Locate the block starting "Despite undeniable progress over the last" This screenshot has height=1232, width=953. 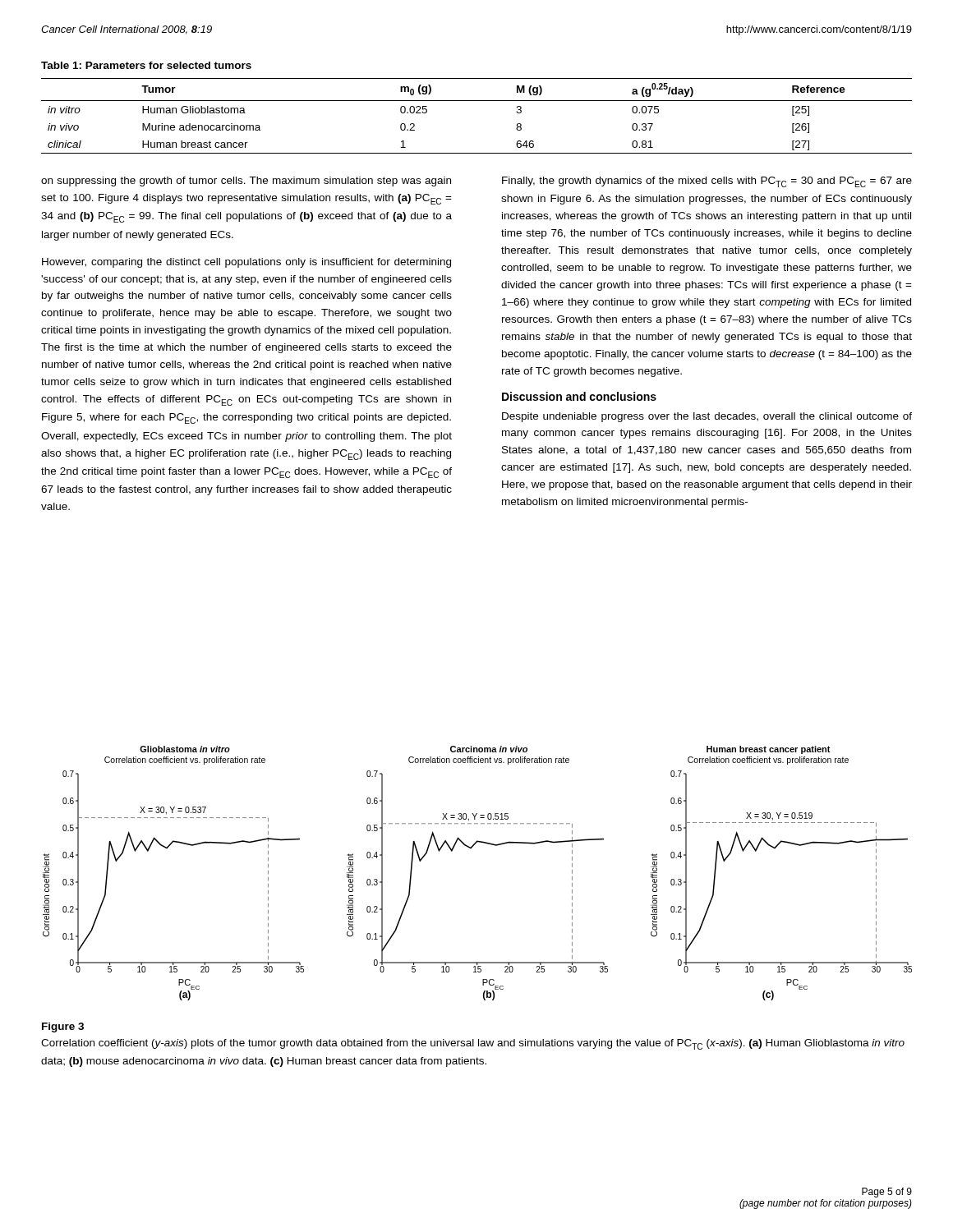point(707,459)
